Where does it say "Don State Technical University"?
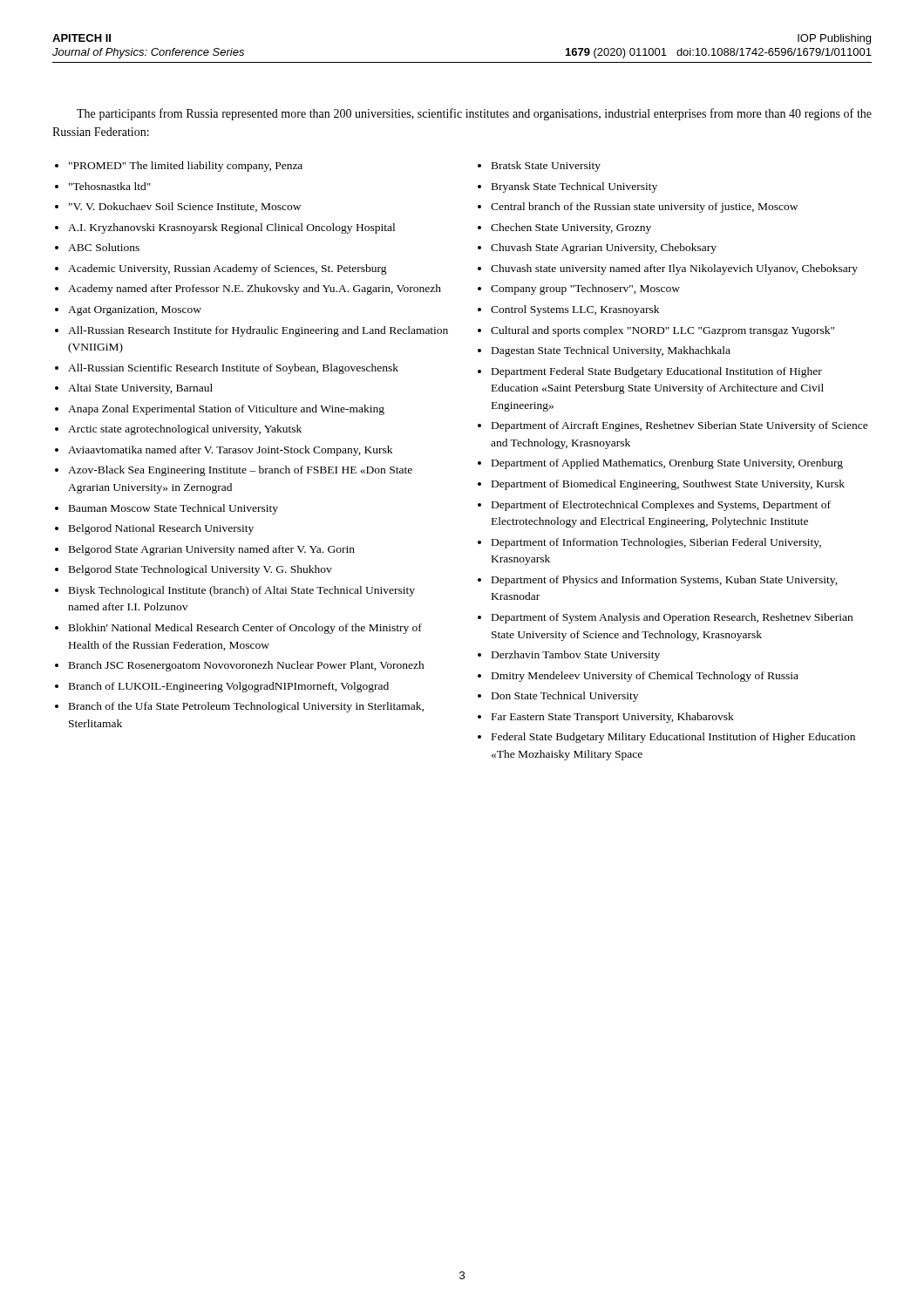The image size is (924, 1308). (565, 696)
